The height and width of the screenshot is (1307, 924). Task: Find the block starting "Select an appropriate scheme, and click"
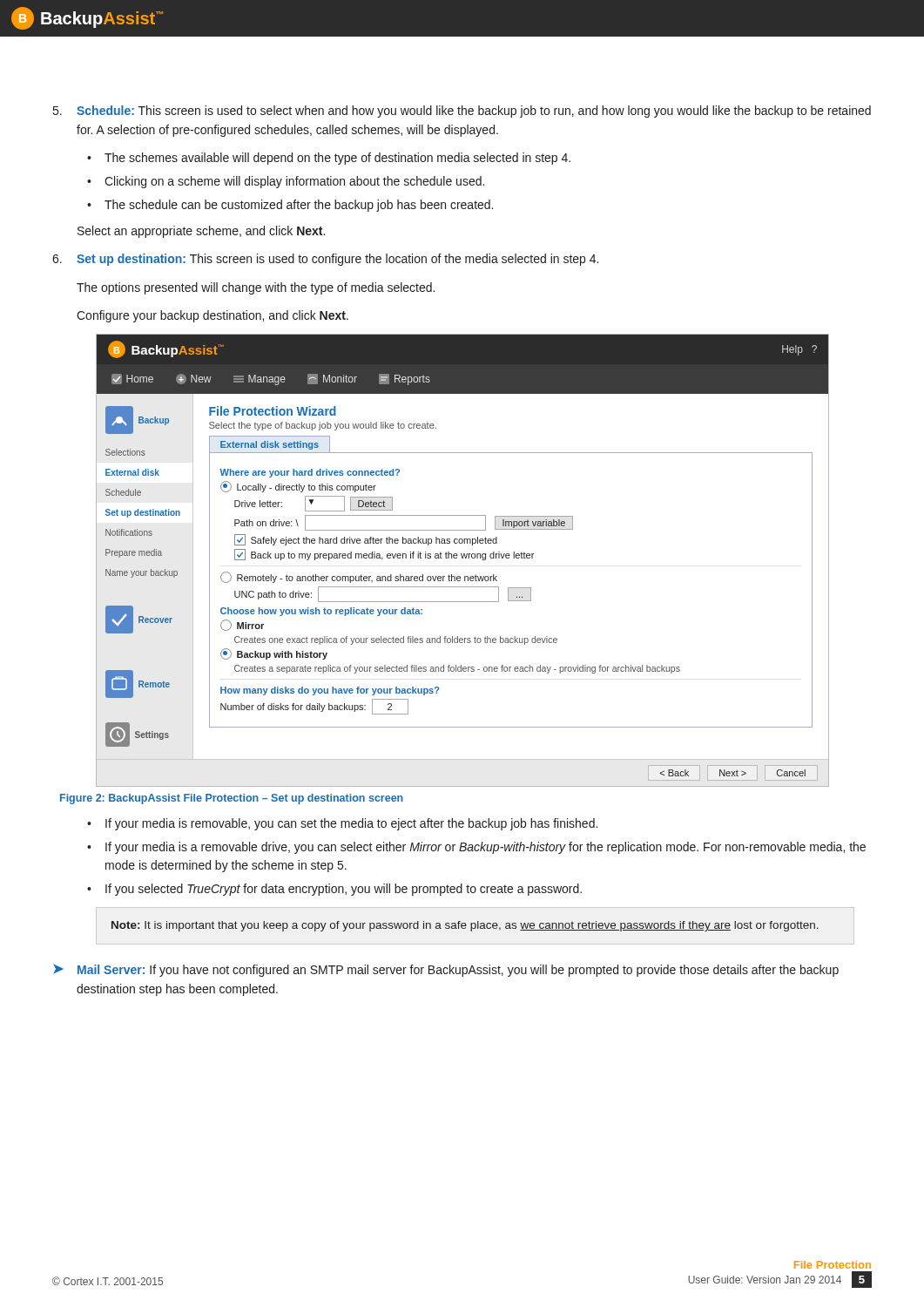pos(201,231)
